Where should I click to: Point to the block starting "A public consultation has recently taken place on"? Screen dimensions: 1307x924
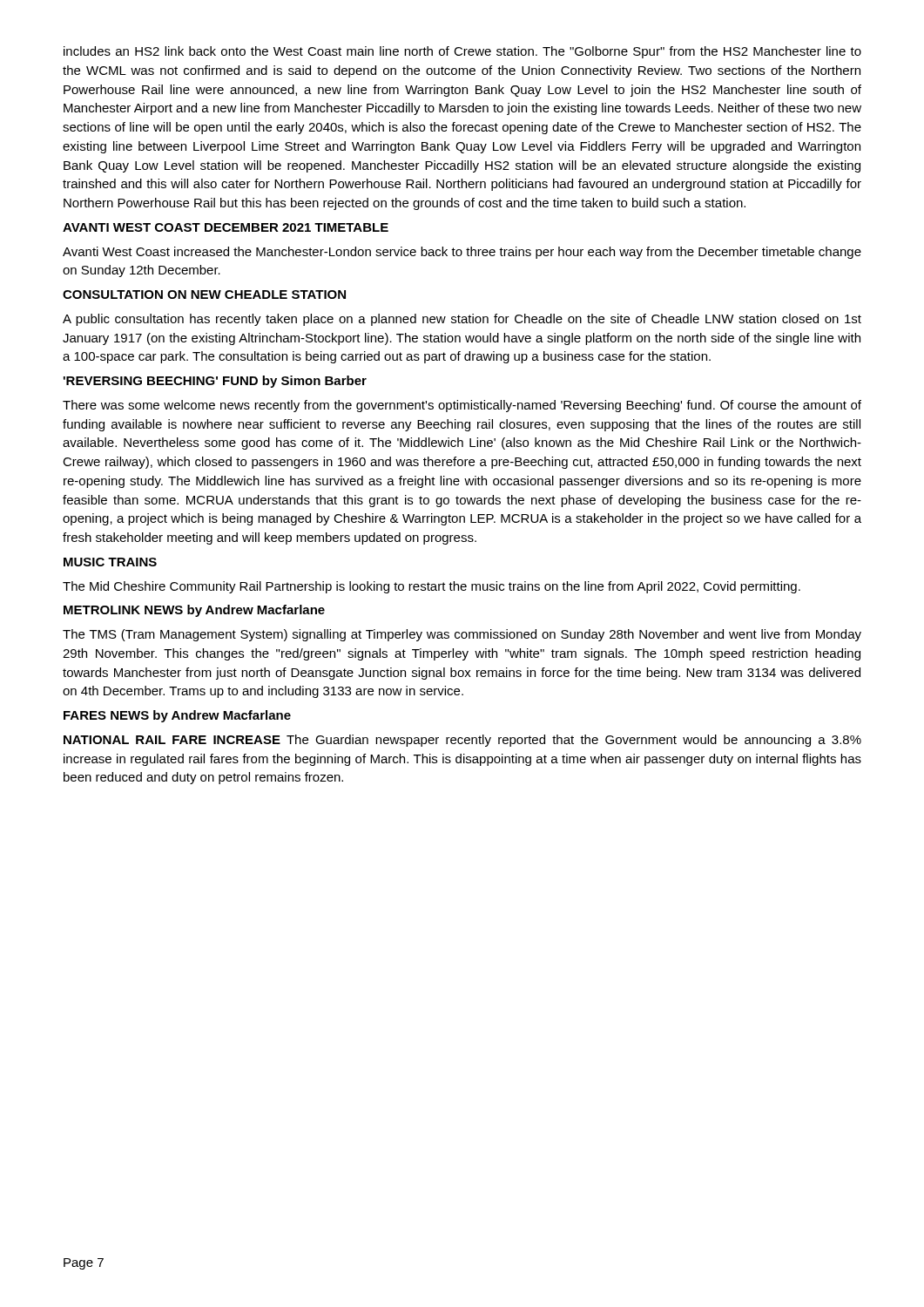point(462,338)
